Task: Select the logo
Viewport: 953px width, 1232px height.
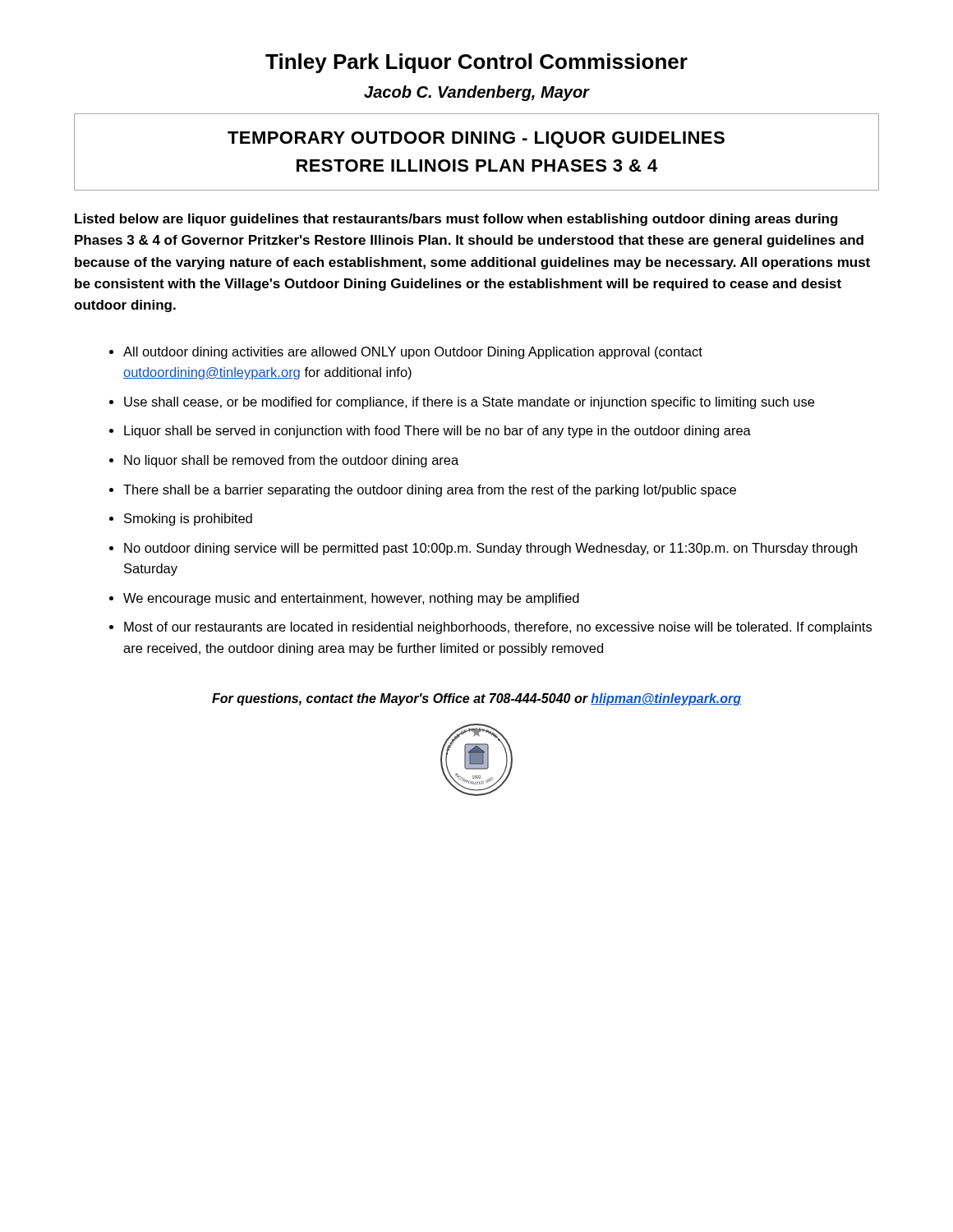Action: (x=476, y=762)
